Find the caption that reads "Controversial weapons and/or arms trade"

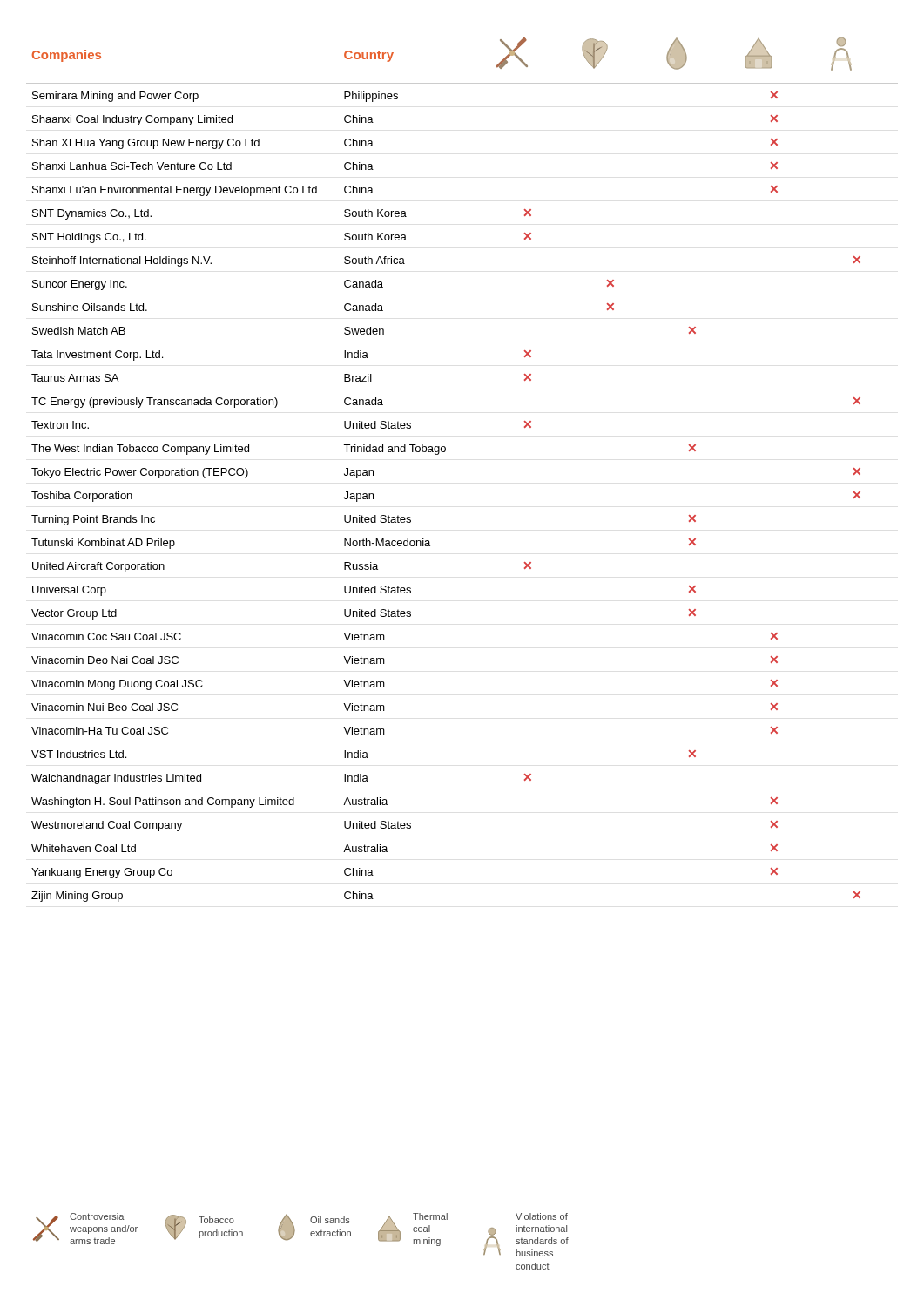[x=86, y=1229]
